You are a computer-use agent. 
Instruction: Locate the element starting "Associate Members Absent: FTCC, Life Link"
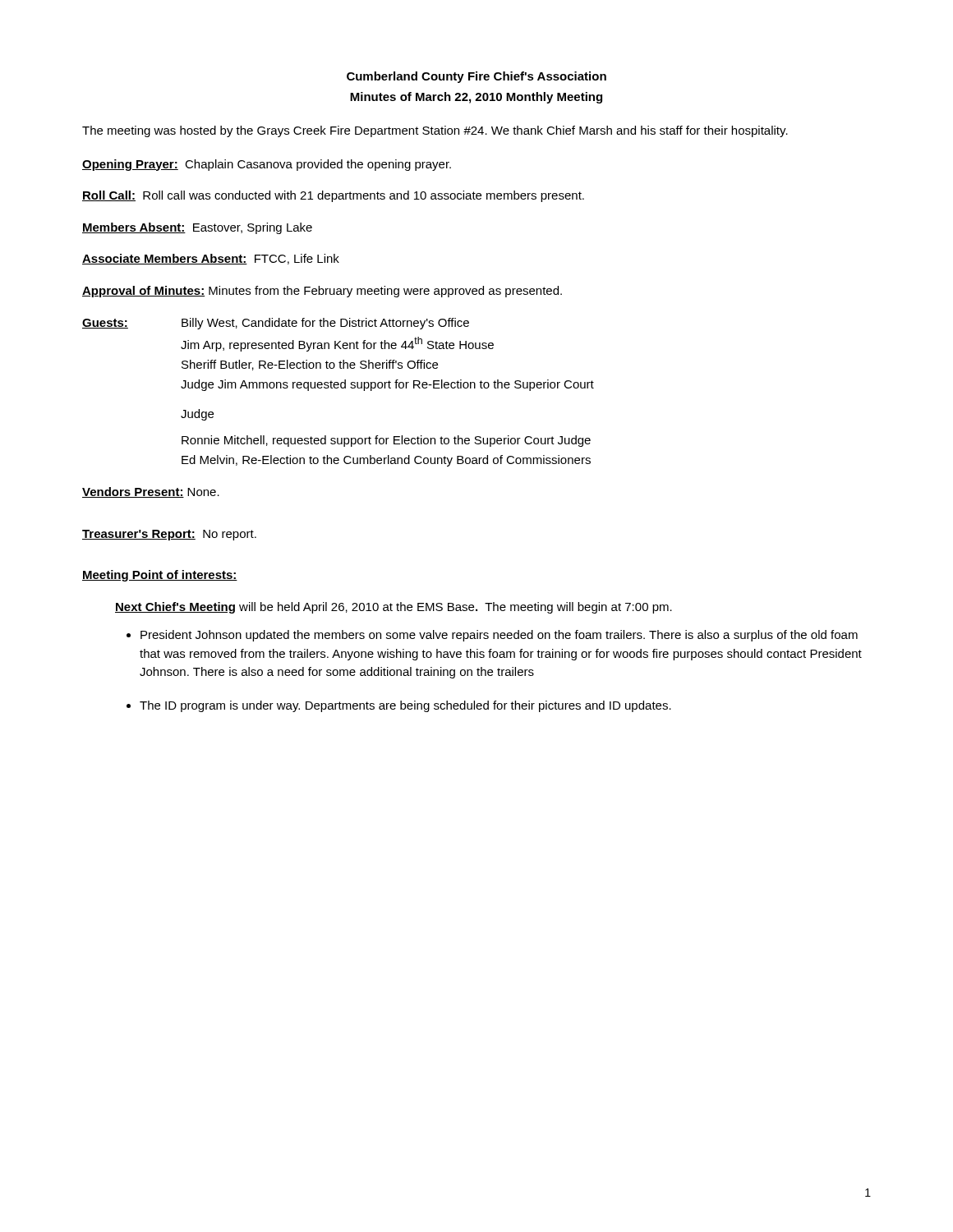211,258
